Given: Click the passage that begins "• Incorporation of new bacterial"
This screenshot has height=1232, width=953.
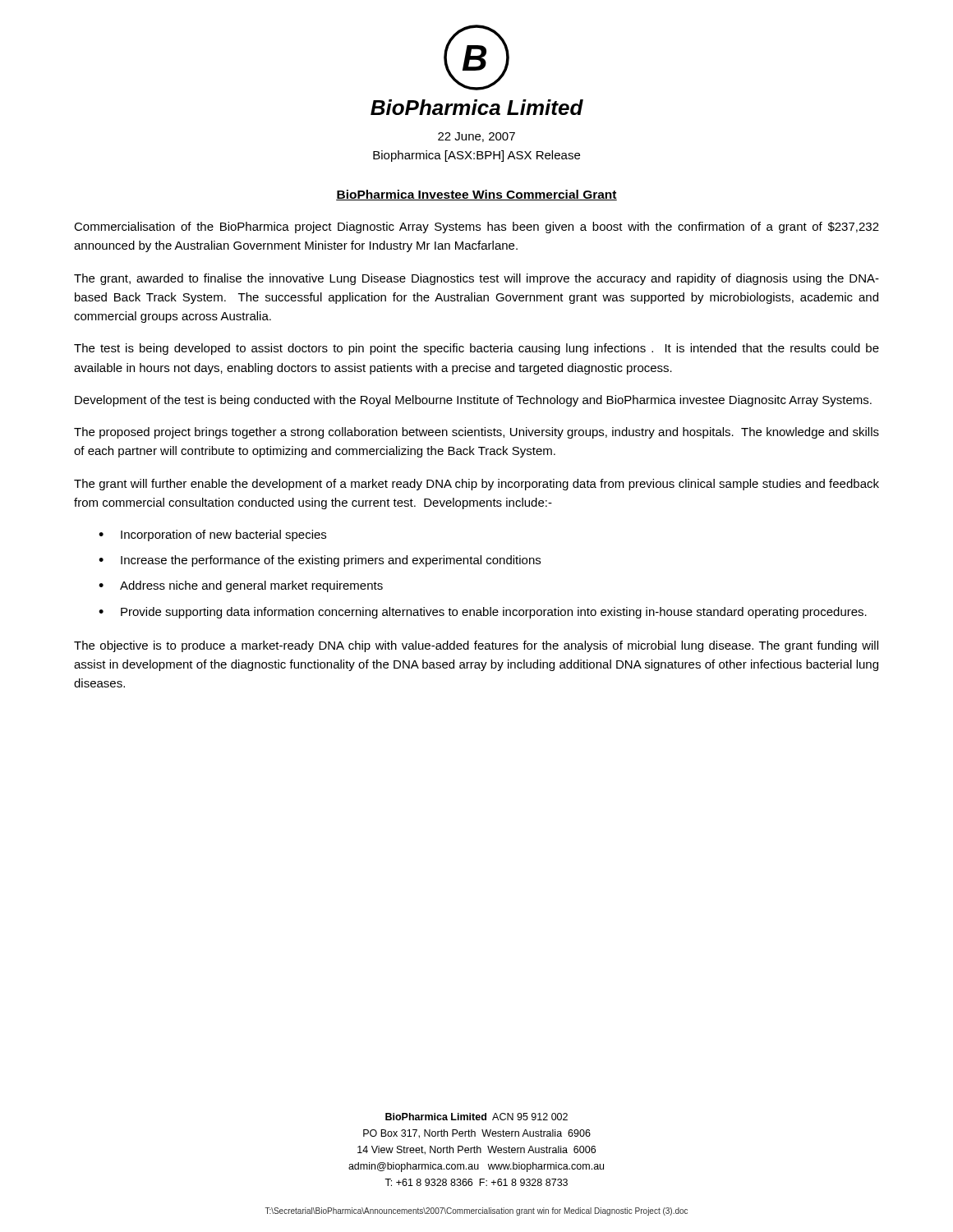Looking at the screenshot, I should pos(212,536).
